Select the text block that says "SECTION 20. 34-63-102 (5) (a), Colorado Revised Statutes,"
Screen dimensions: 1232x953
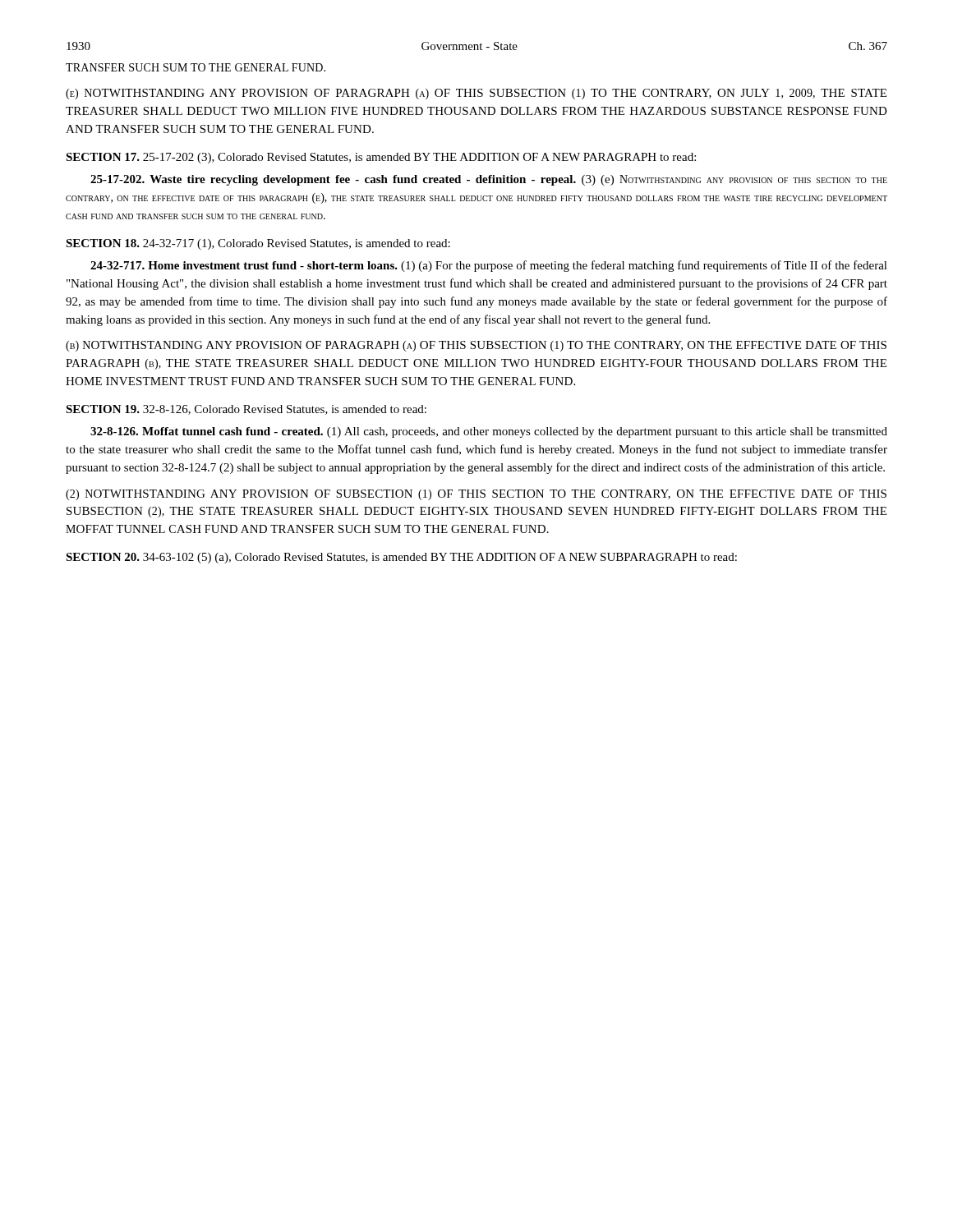476,557
